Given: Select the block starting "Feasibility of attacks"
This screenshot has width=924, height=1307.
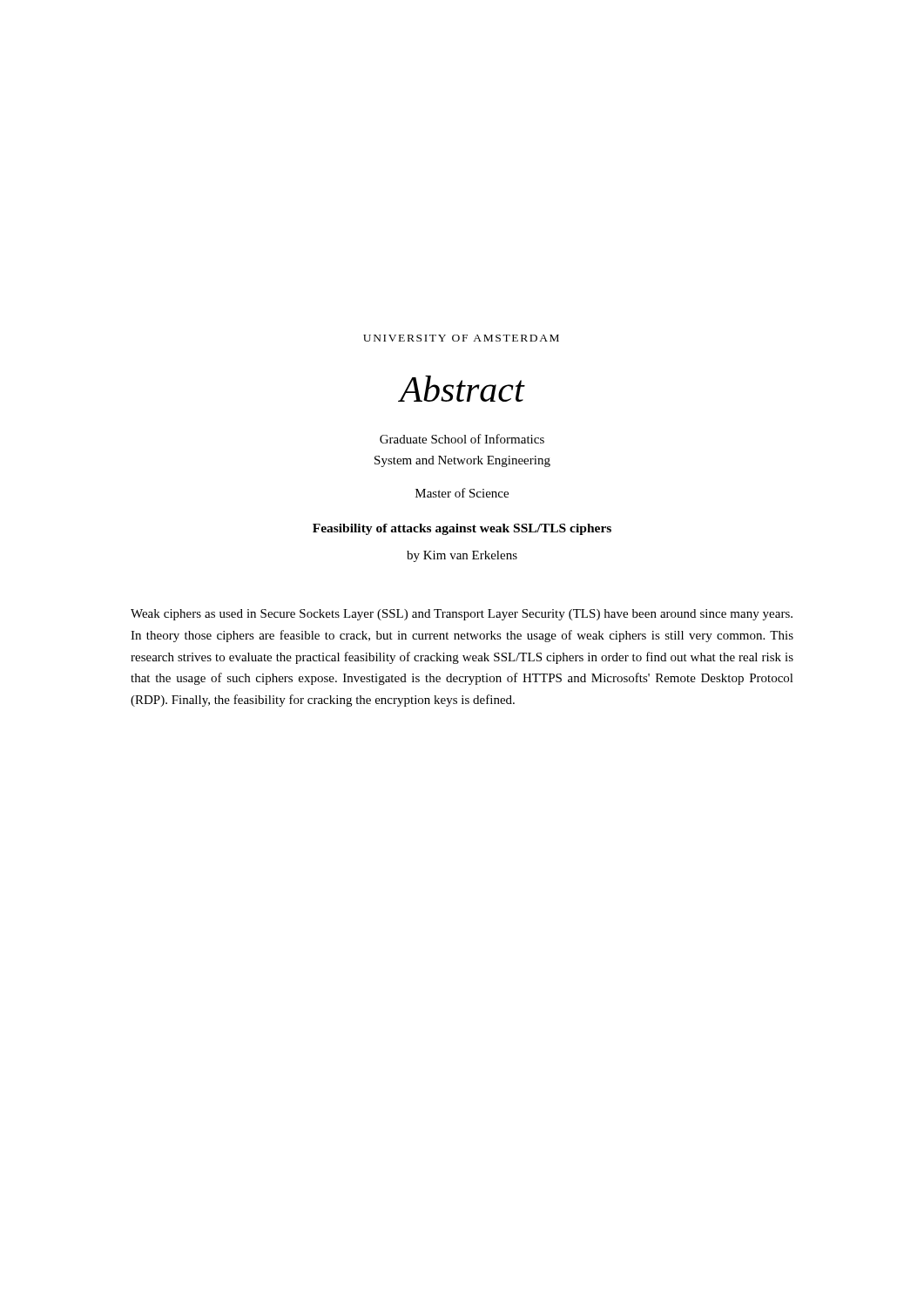Looking at the screenshot, I should [x=462, y=528].
